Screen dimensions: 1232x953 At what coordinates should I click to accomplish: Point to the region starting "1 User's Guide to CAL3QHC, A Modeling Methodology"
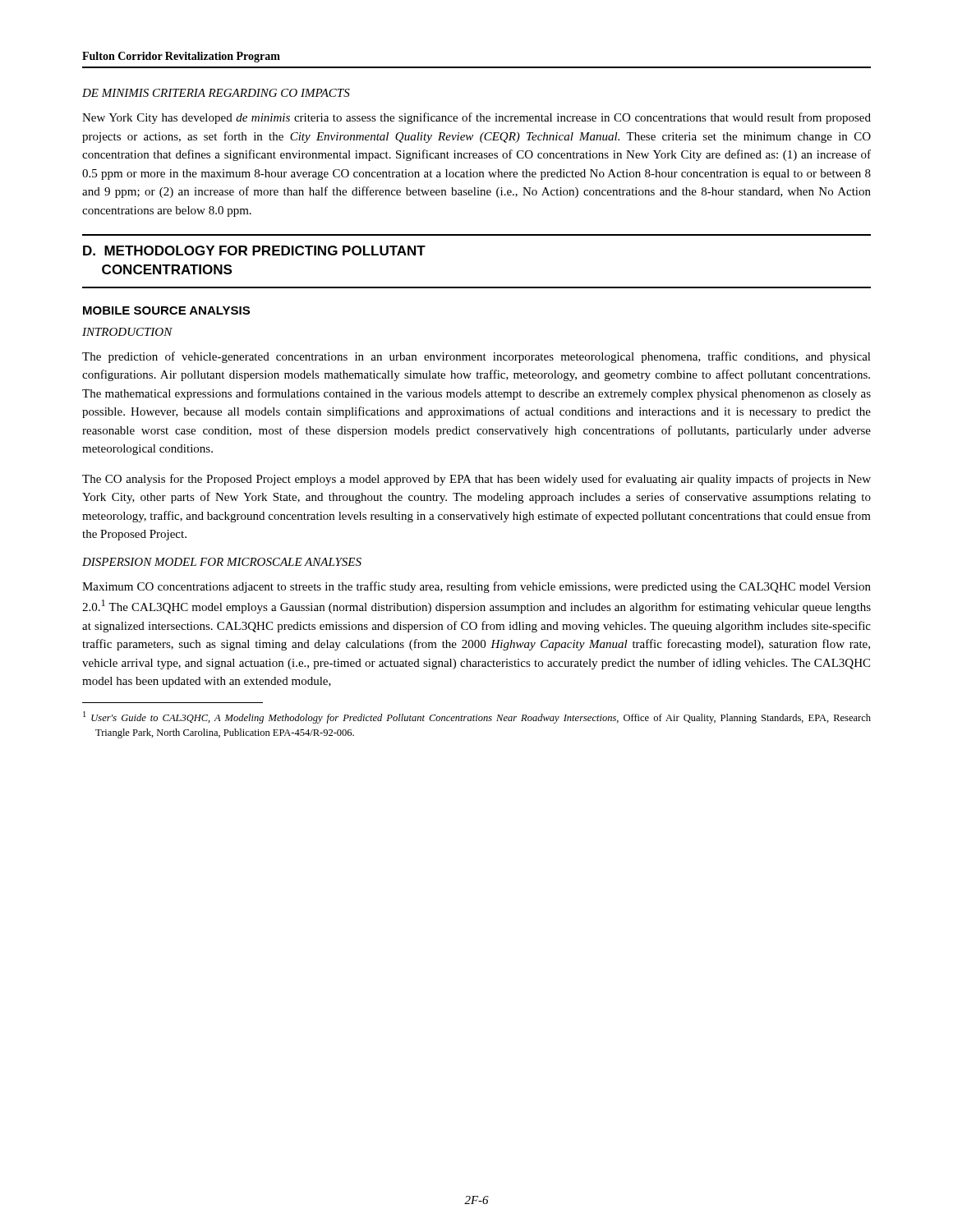pyautogui.click(x=476, y=724)
